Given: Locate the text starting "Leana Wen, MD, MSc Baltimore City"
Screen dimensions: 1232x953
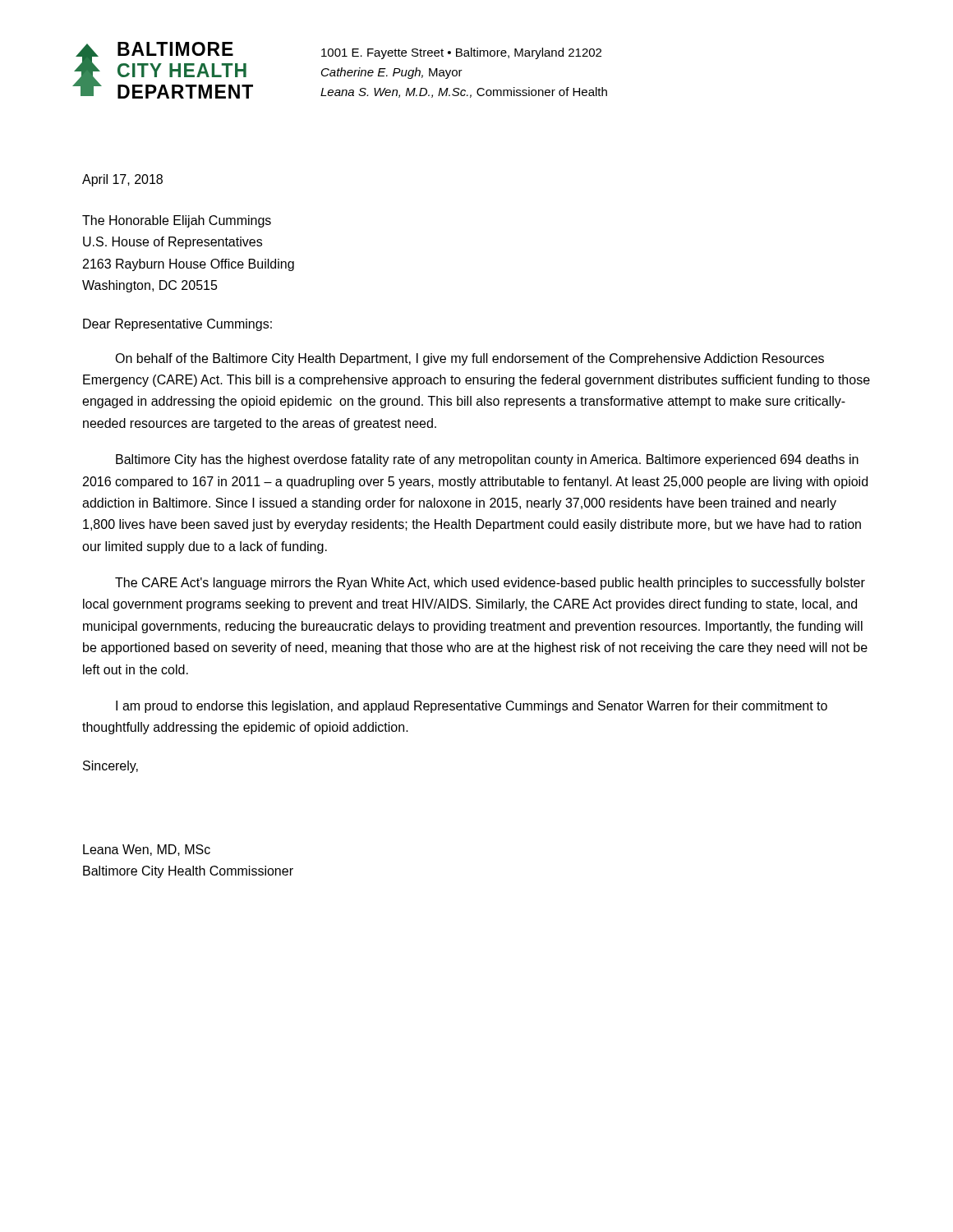Looking at the screenshot, I should click(x=188, y=860).
